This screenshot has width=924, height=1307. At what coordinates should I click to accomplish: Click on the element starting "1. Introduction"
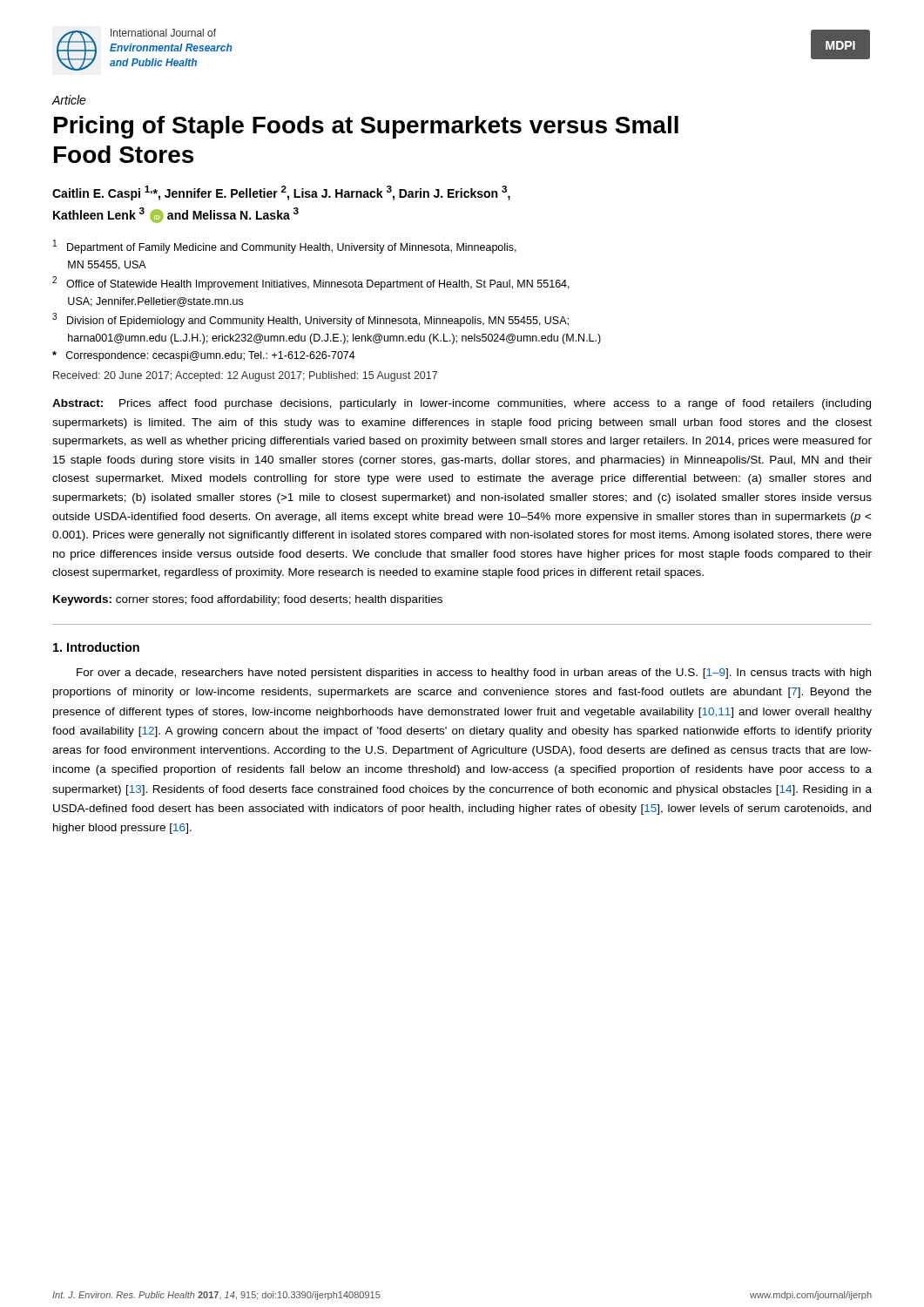(96, 648)
